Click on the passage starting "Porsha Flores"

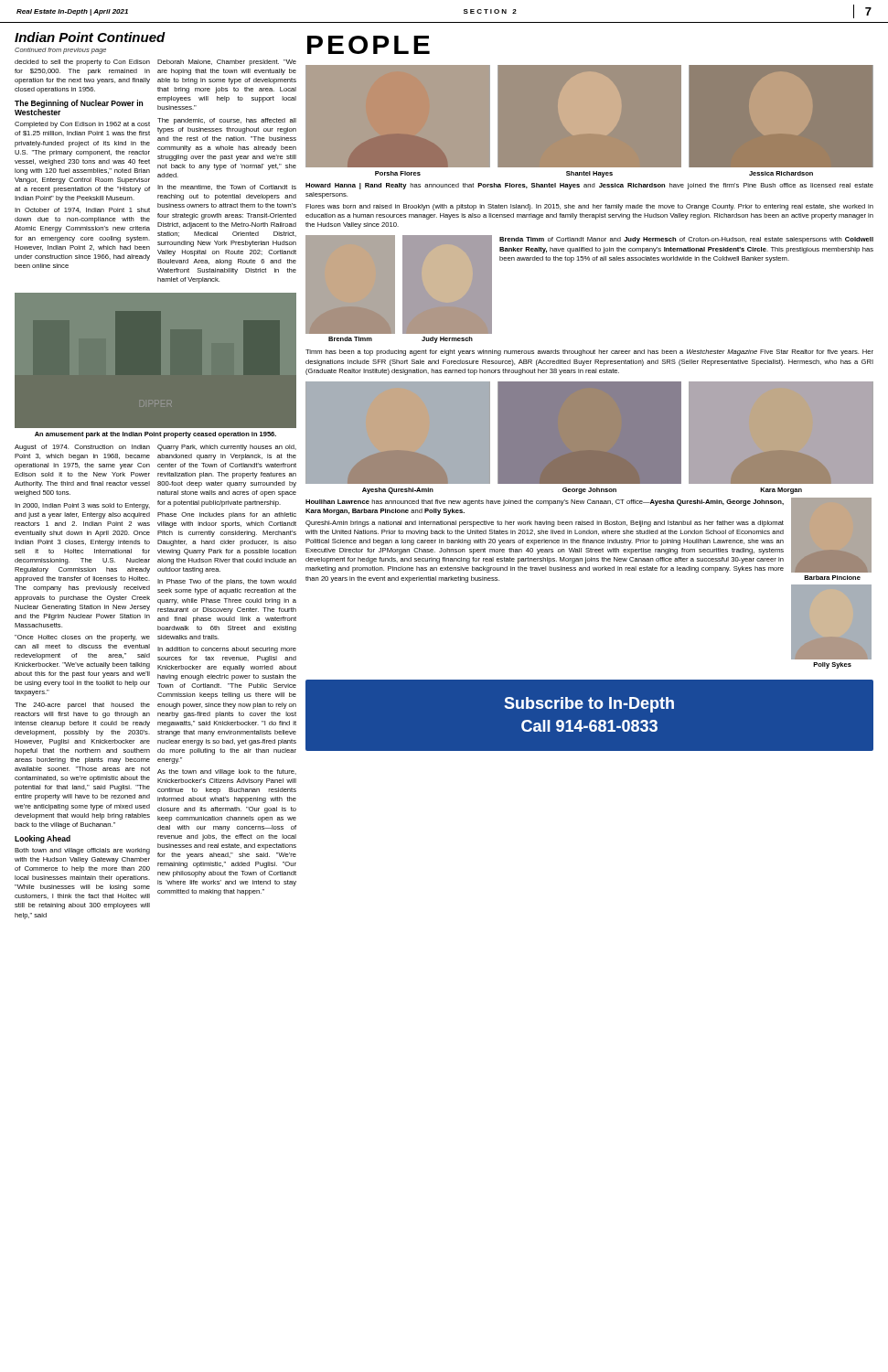pyautogui.click(x=398, y=173)
